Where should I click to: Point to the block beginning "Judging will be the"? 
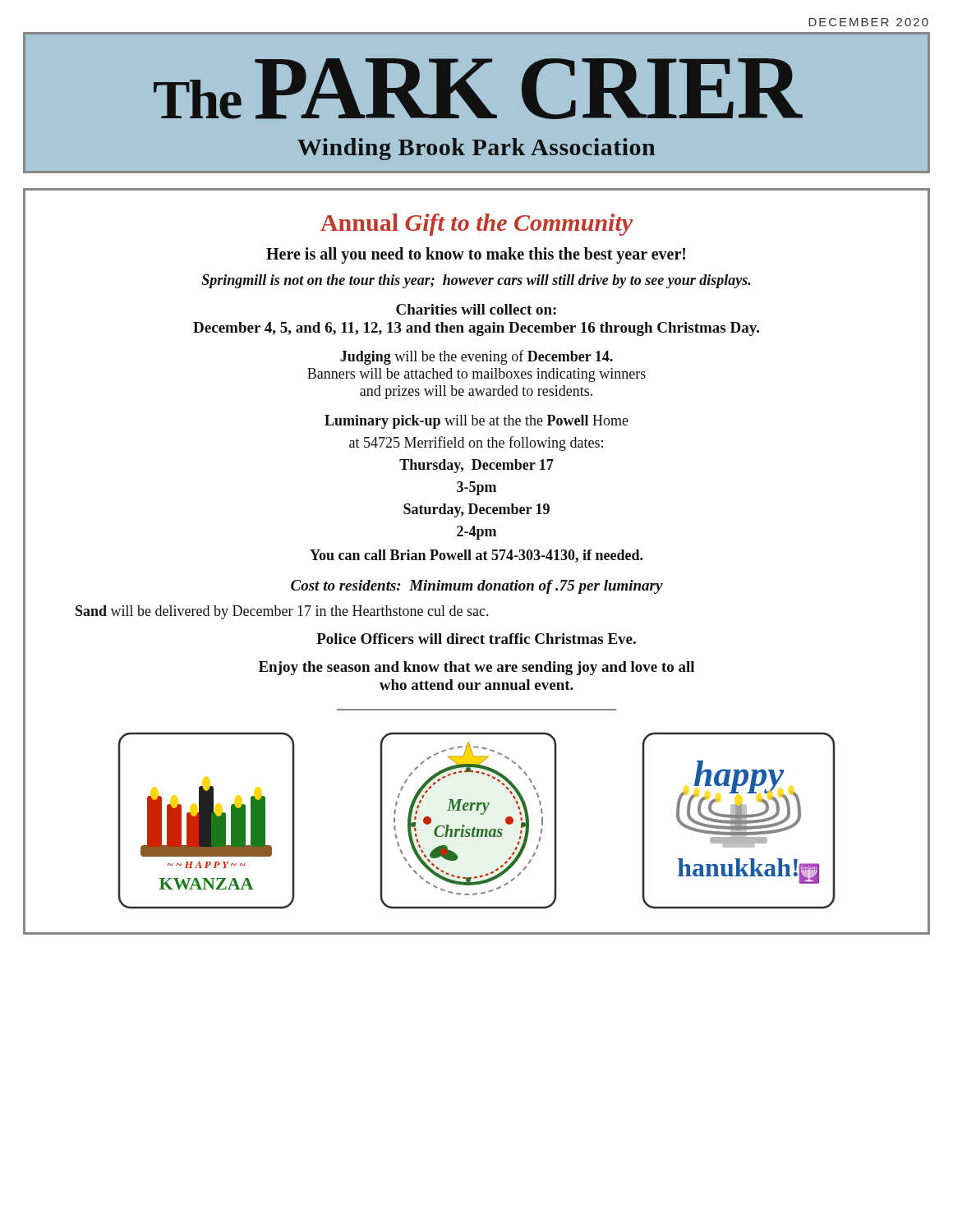point(476,374)
